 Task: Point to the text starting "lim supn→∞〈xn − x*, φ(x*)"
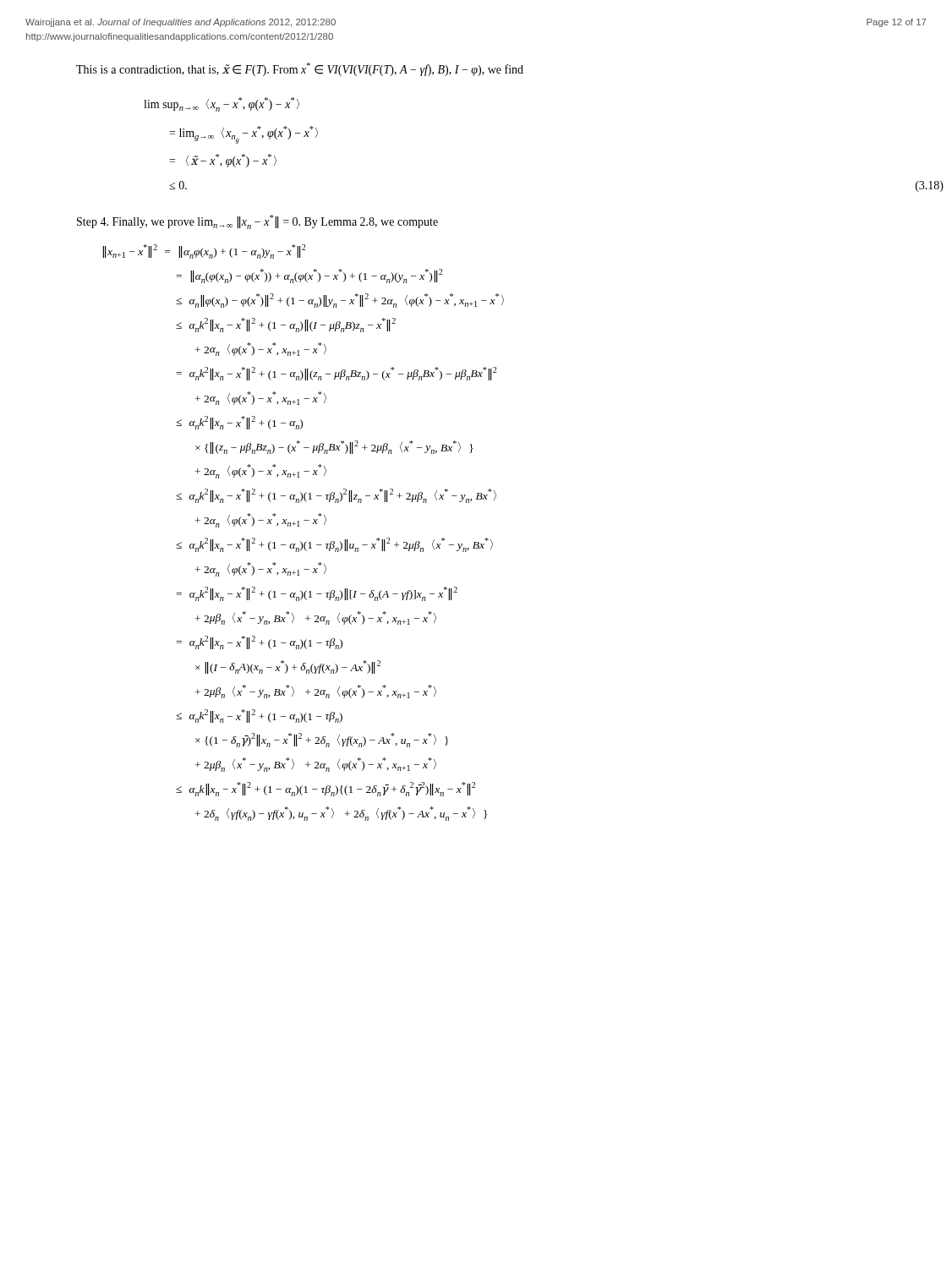[222, 104]
